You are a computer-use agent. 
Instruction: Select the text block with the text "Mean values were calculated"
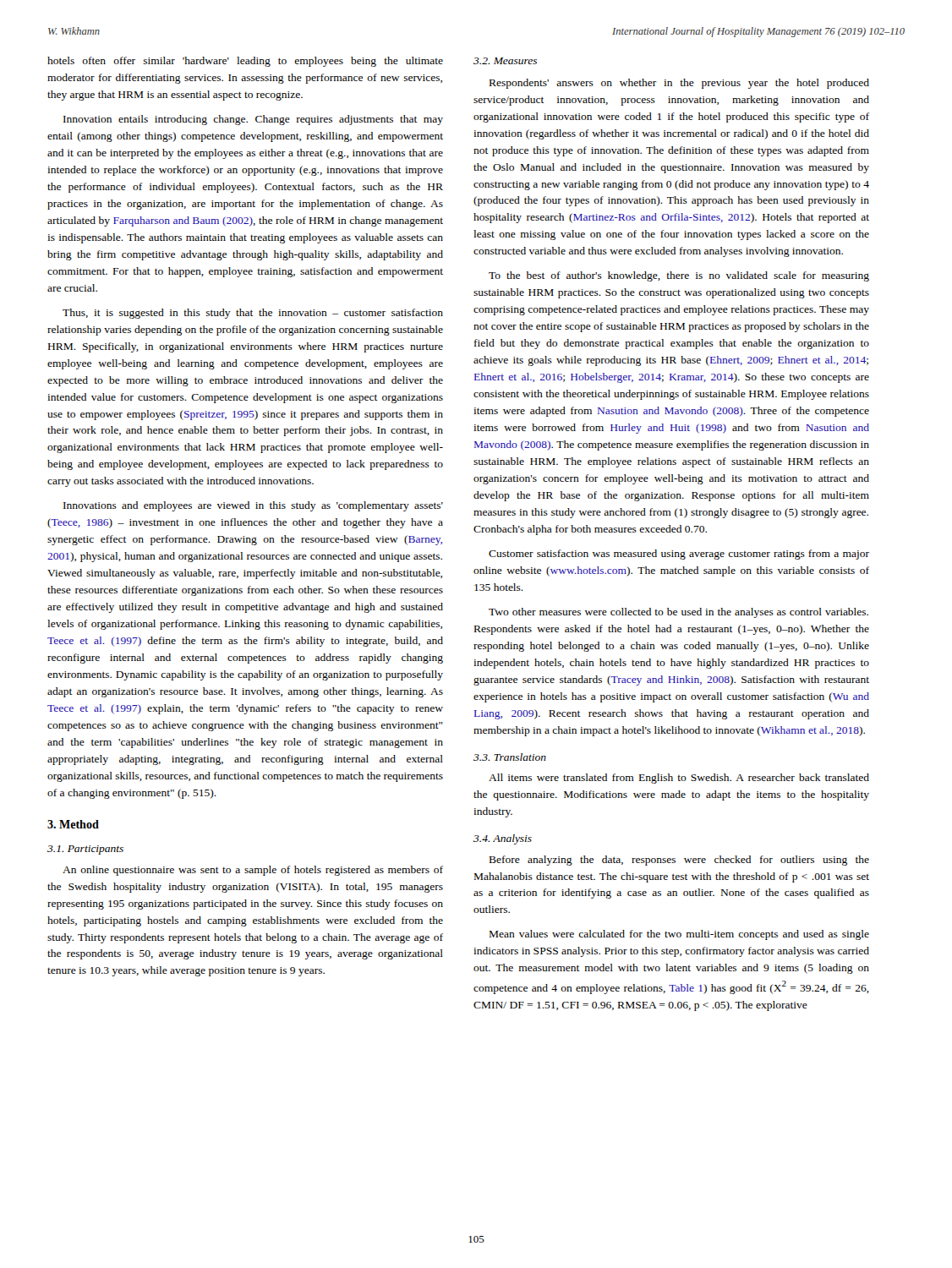click(x=671, y=969)
